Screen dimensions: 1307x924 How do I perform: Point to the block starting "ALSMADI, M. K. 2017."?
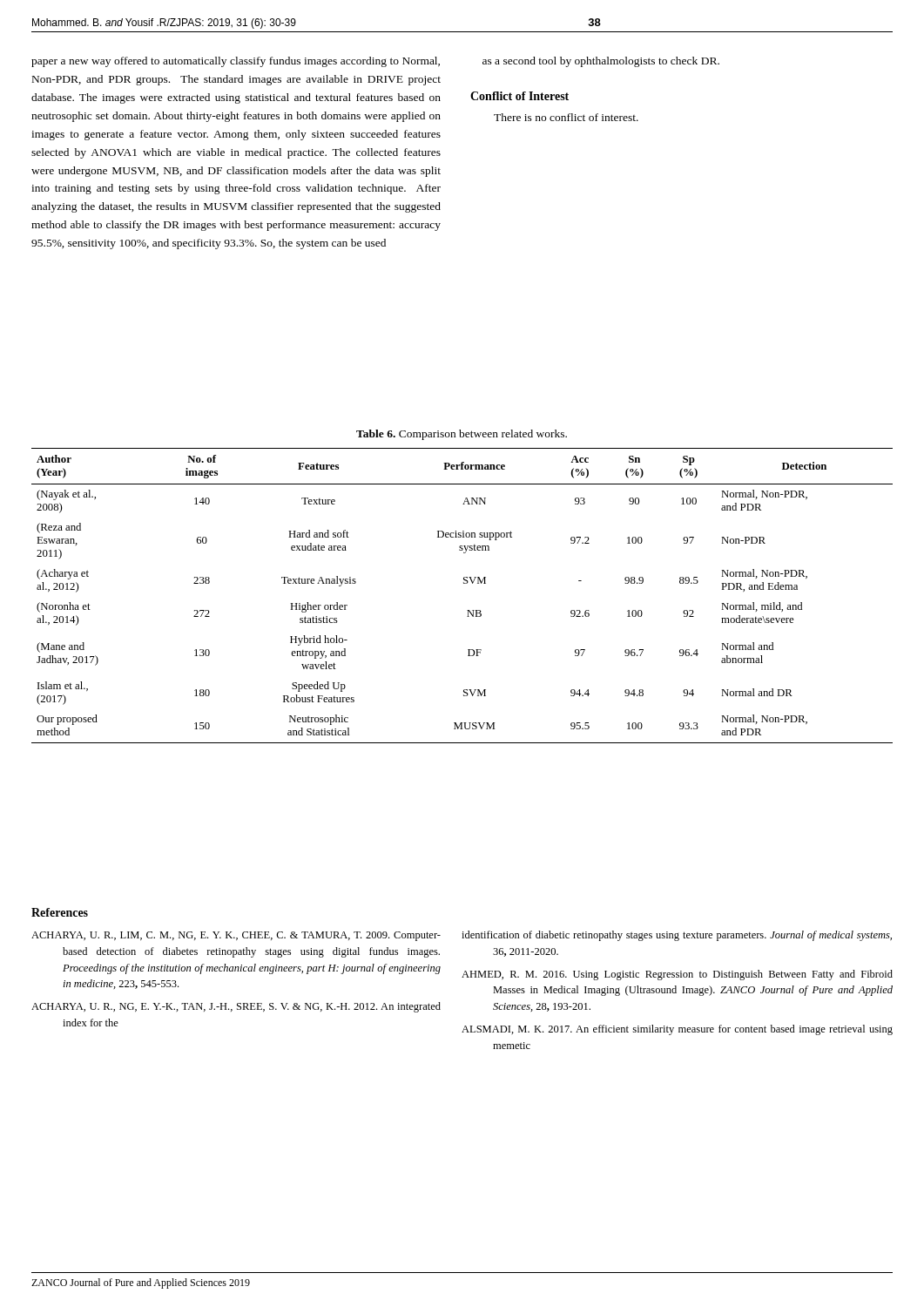pos(677,1037)
